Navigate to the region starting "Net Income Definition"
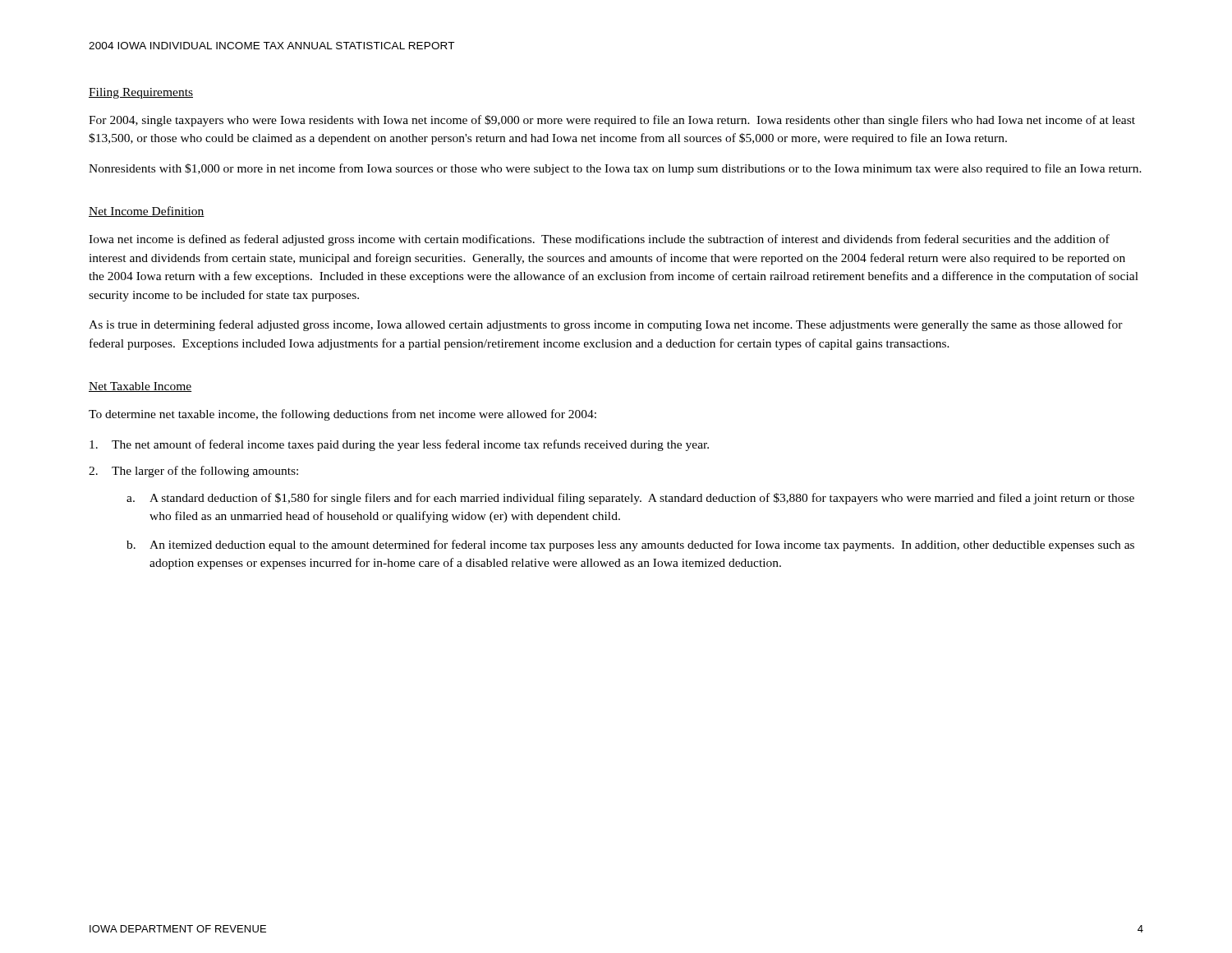The width and height of the screenshot is (1232, 953). pyautogui.click(x=146, y=211)
